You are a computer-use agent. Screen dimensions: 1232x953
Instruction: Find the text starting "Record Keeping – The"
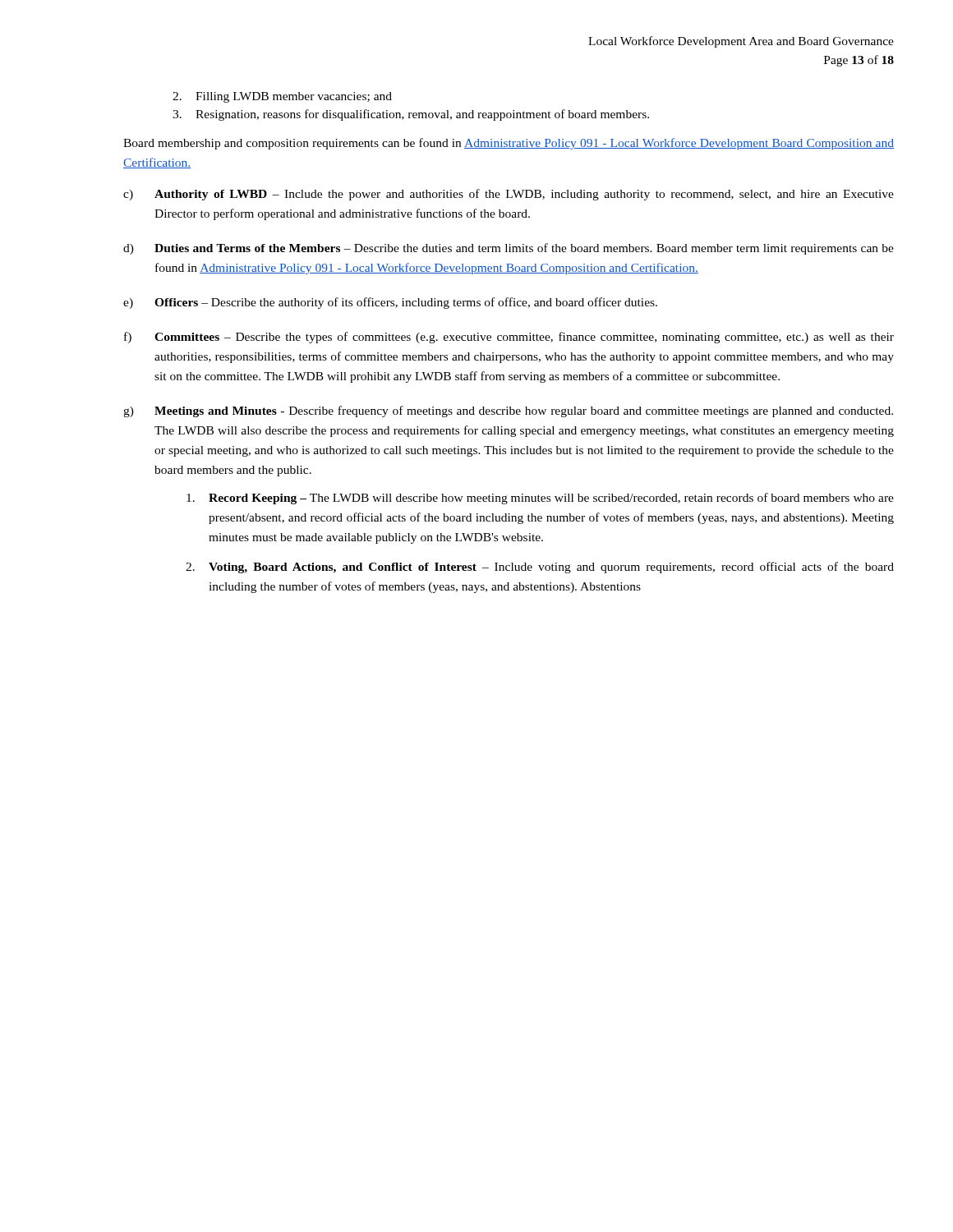[540, 518]
